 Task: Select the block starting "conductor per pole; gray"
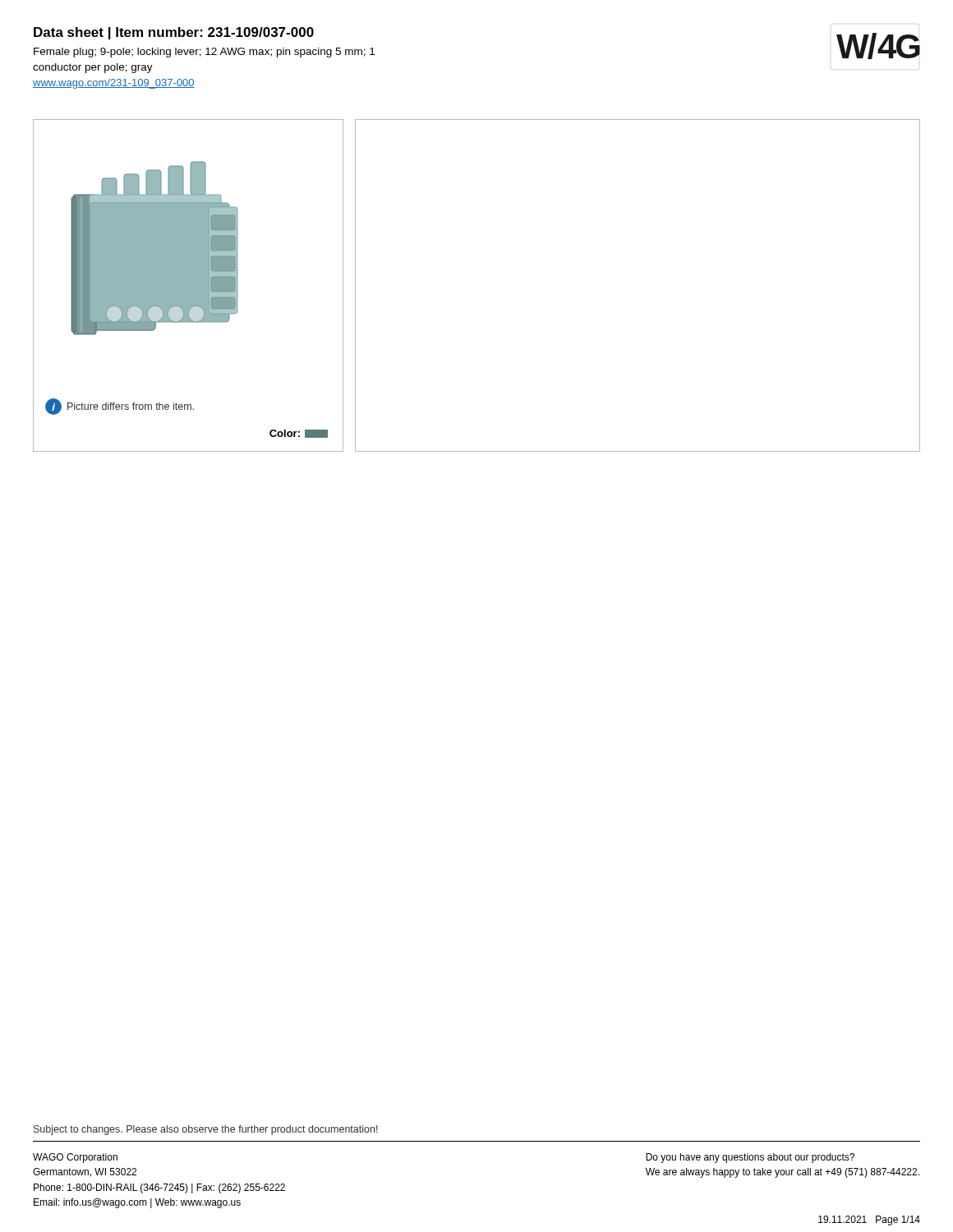tap(93, 67)
